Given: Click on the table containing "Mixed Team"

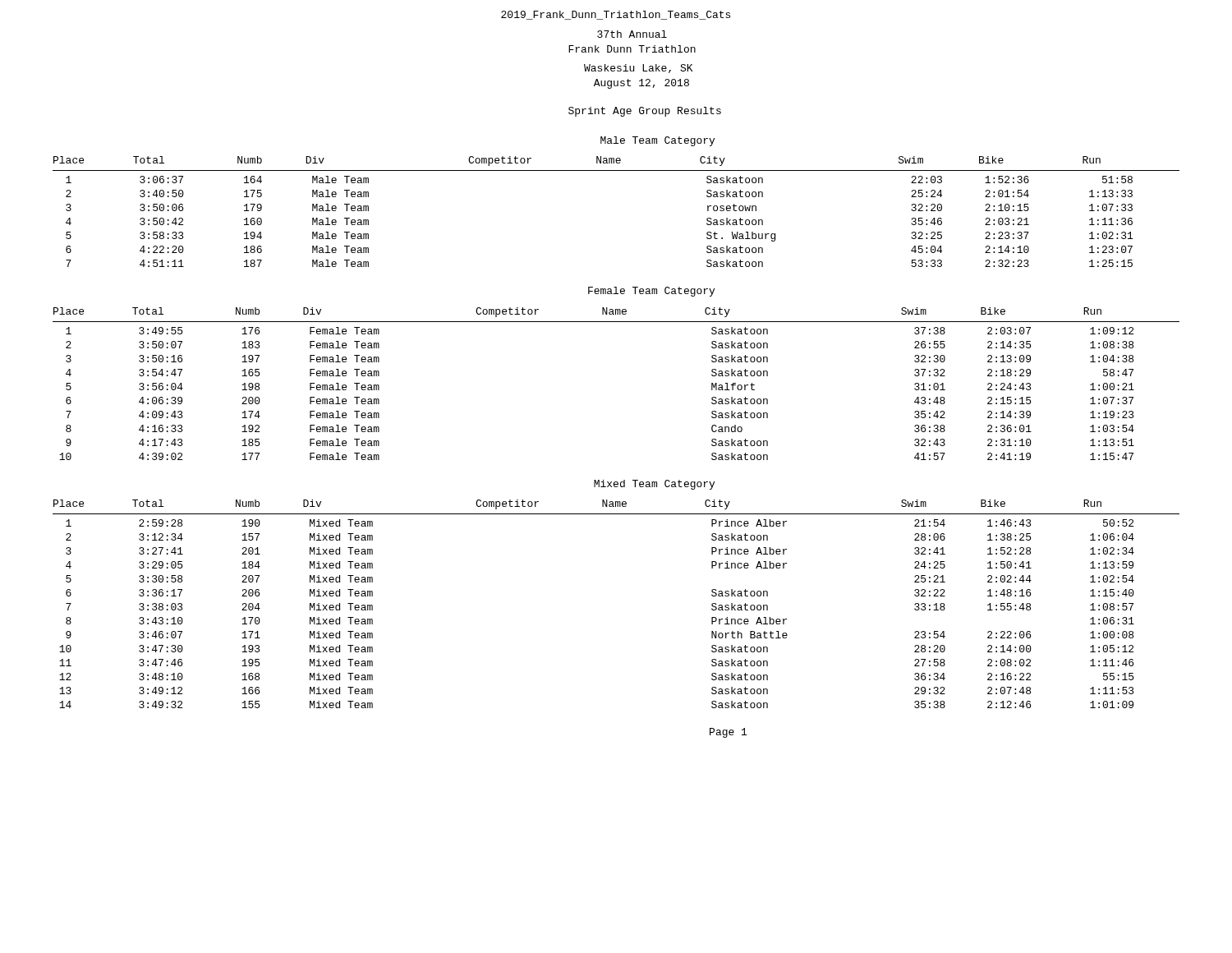Looking at the screenshot, I should [x=616, y=604].
